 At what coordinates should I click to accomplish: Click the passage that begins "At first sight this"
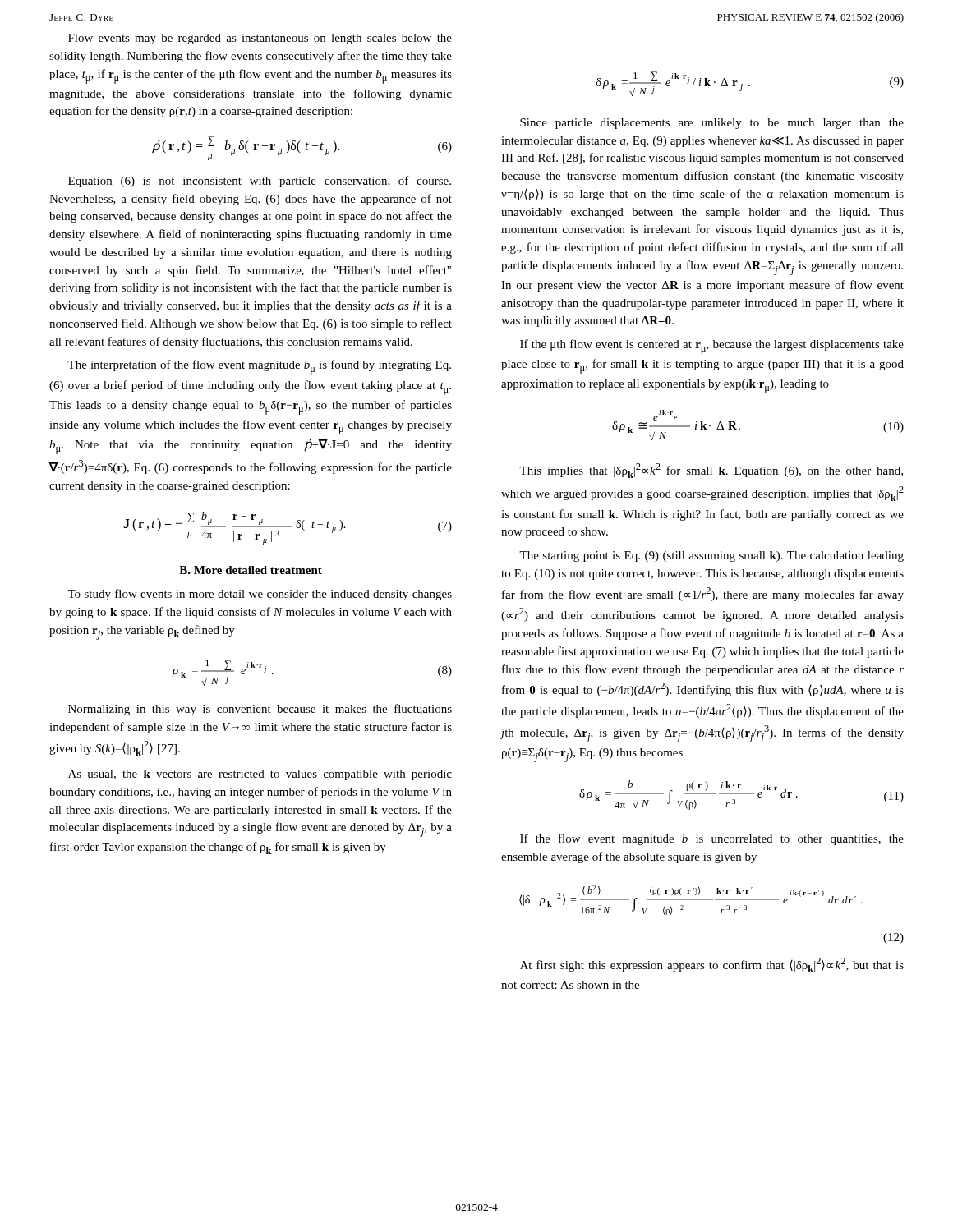[x=702, y=974]
